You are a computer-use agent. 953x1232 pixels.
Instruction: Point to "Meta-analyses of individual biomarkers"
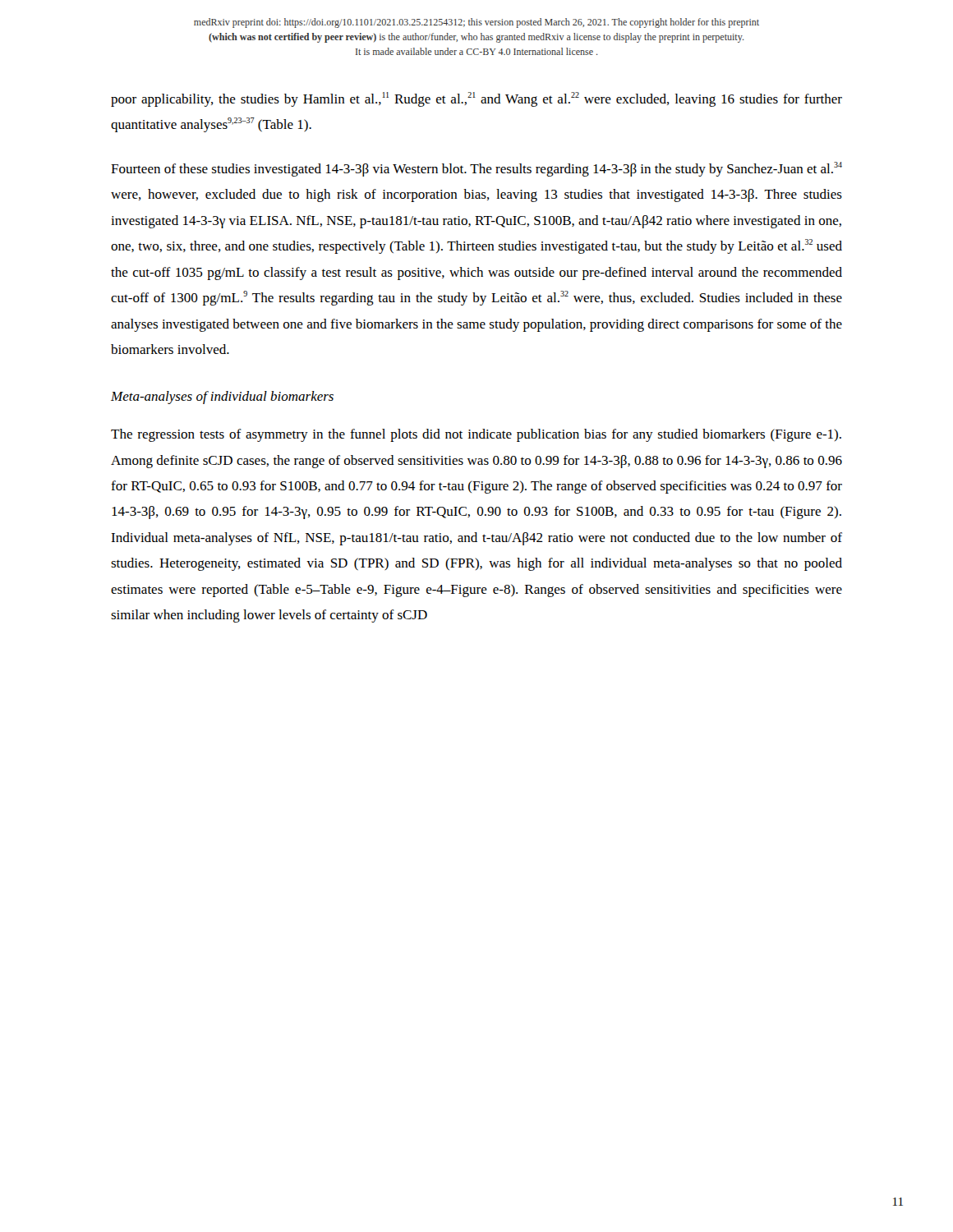point(222,397)
